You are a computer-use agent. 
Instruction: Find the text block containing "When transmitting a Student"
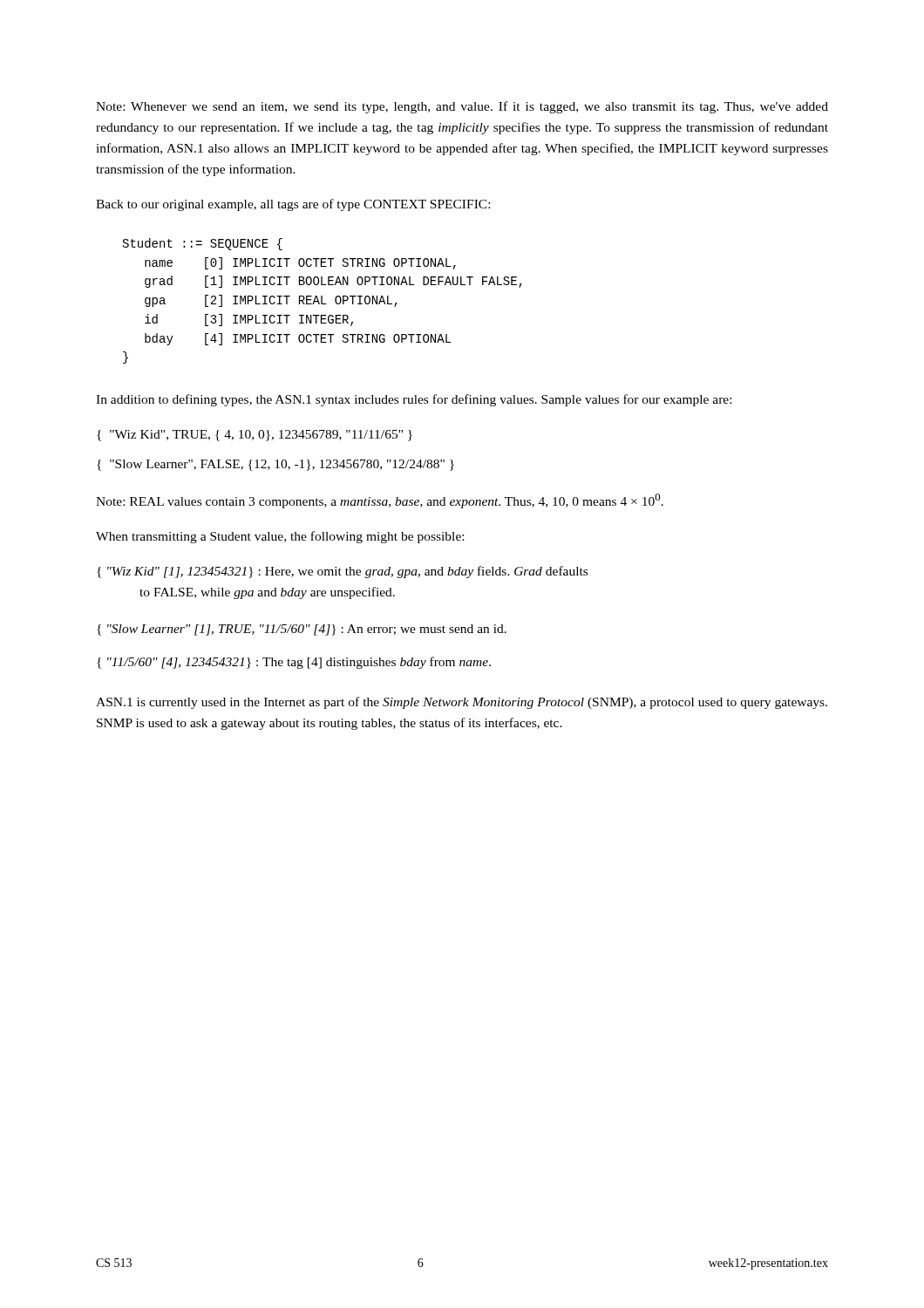(281, 536)
